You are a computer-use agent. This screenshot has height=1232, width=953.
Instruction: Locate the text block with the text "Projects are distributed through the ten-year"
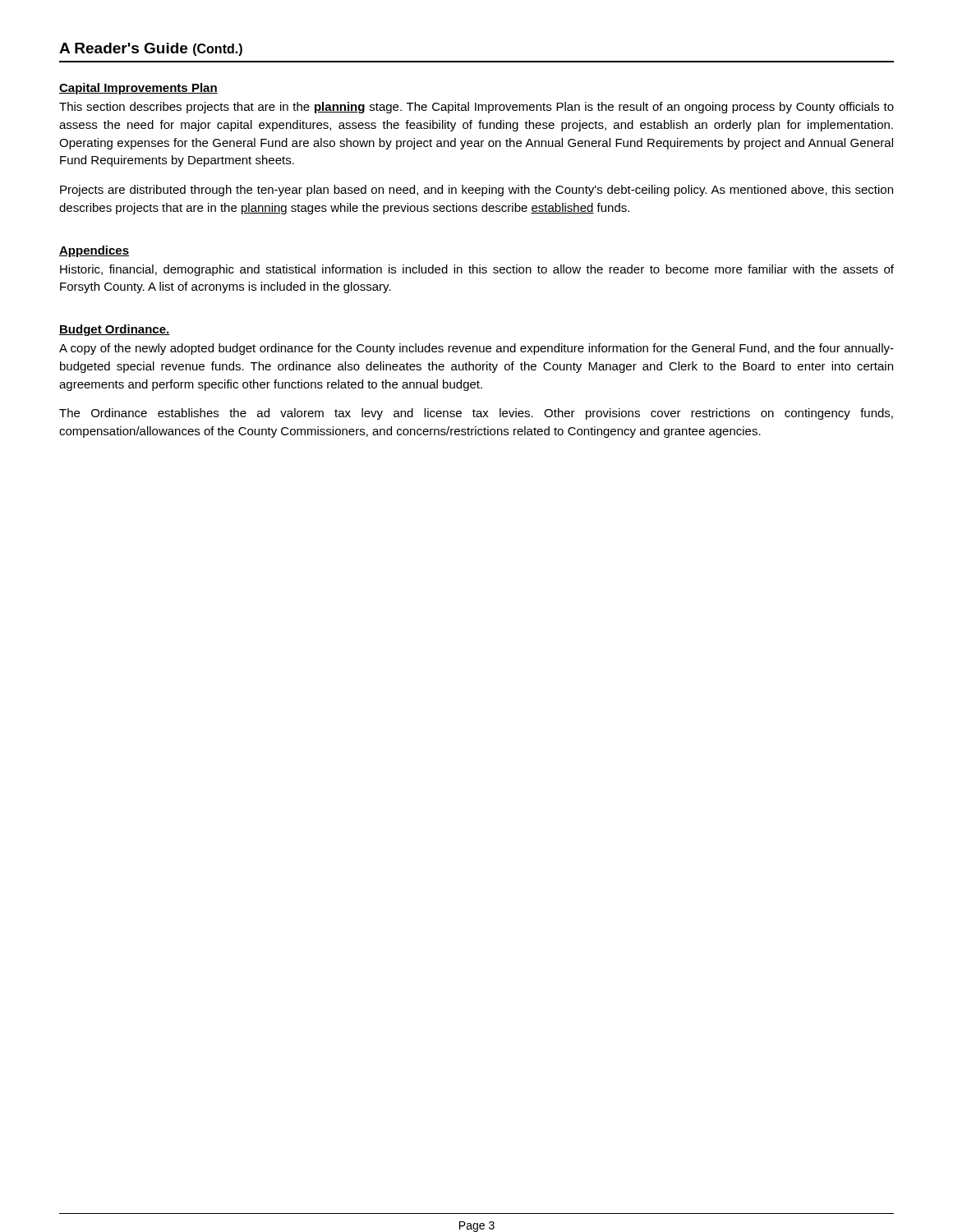(476, 198)
